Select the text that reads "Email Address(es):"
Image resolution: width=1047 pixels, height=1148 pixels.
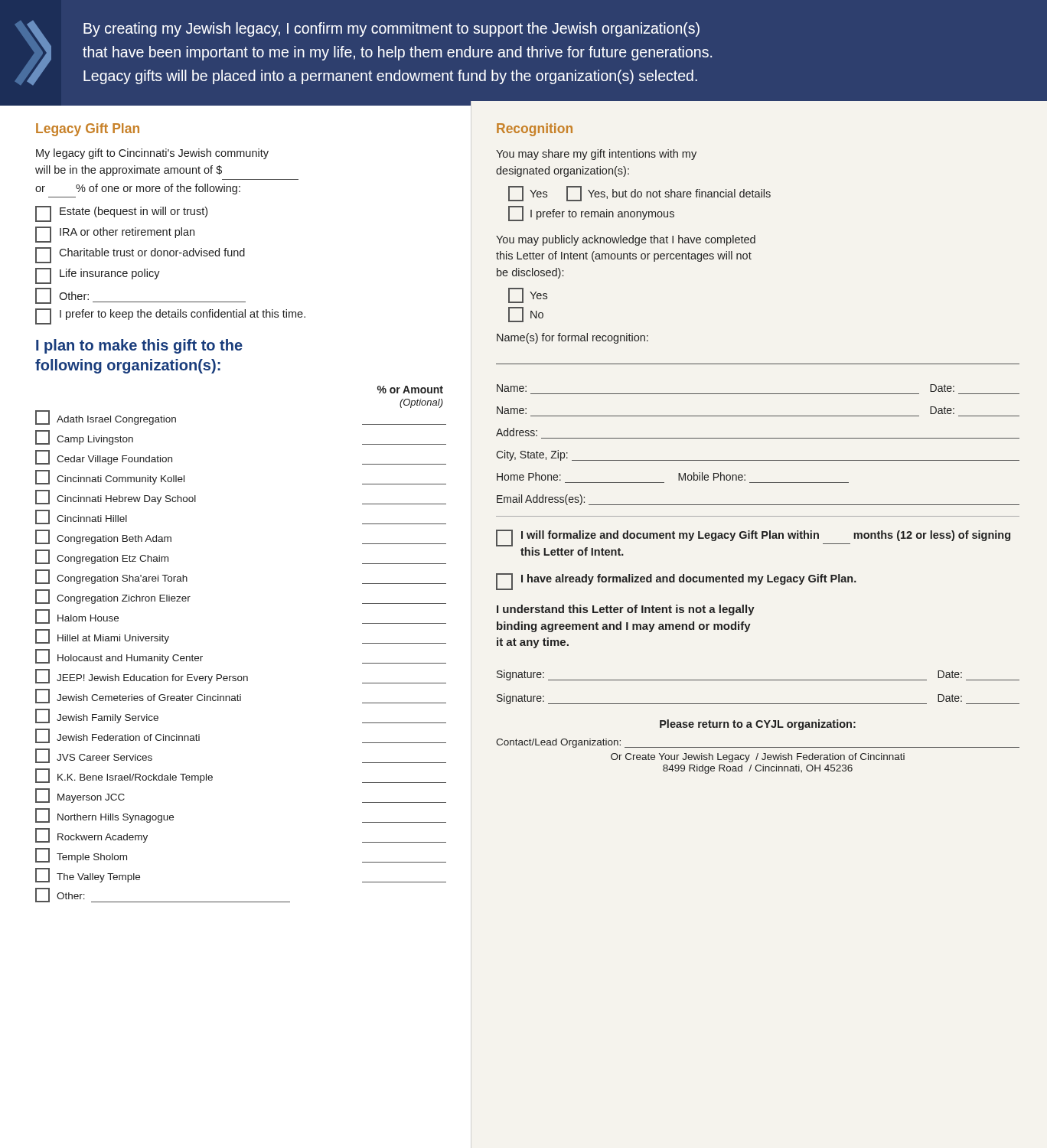tap(758, 497)
